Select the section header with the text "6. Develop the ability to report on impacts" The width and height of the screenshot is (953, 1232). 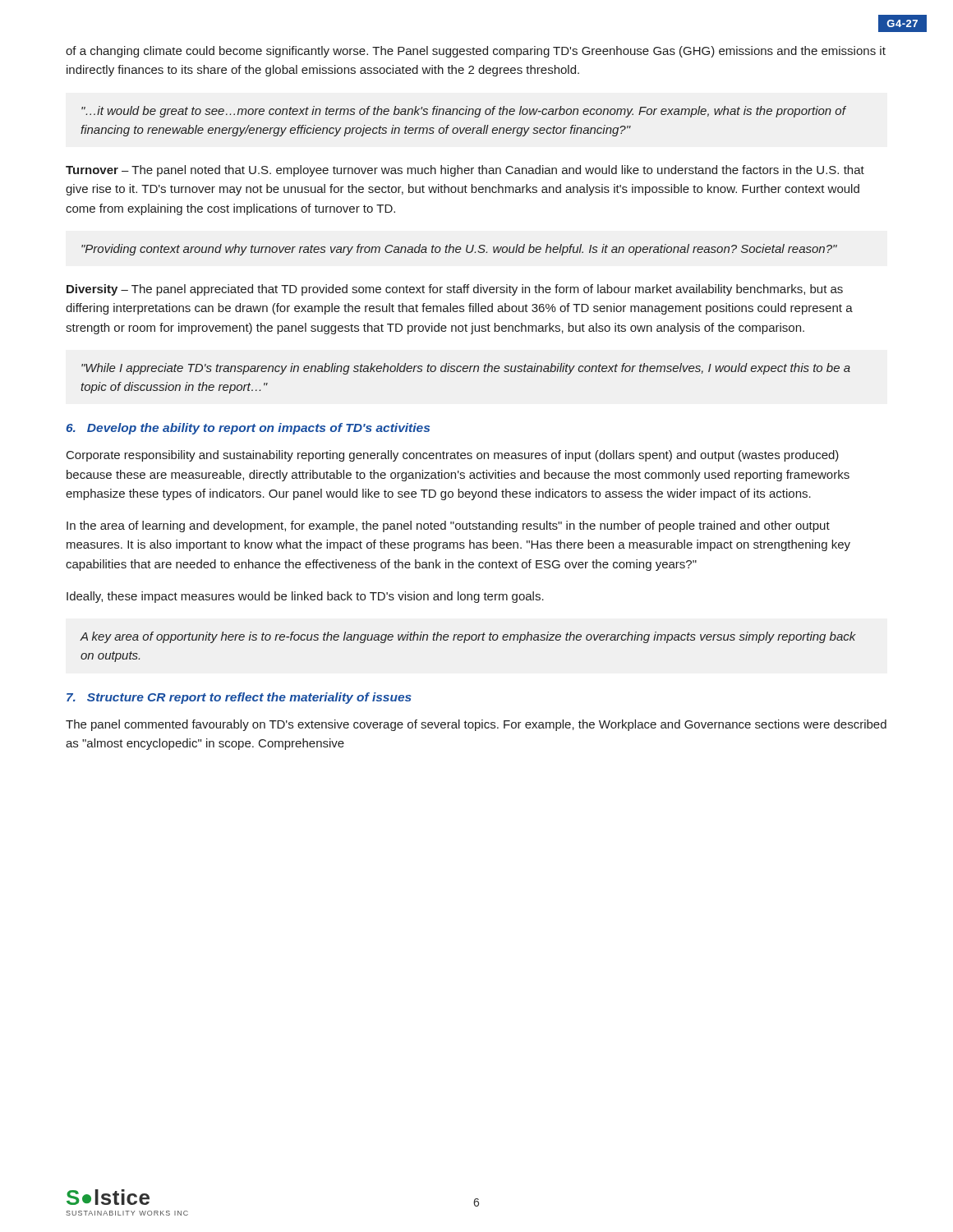click(248, 428)
